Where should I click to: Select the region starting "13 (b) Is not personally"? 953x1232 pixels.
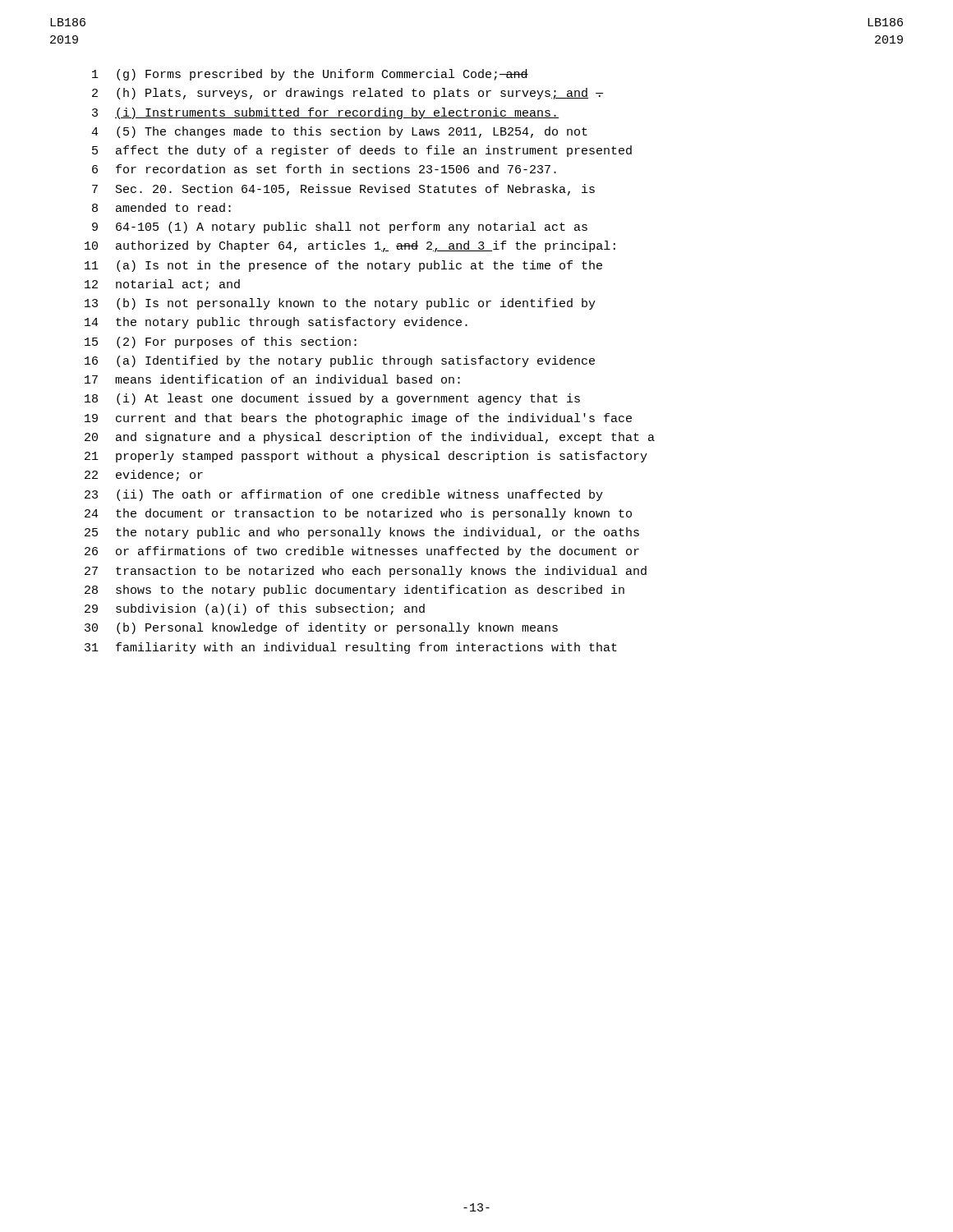pos(476,304)
